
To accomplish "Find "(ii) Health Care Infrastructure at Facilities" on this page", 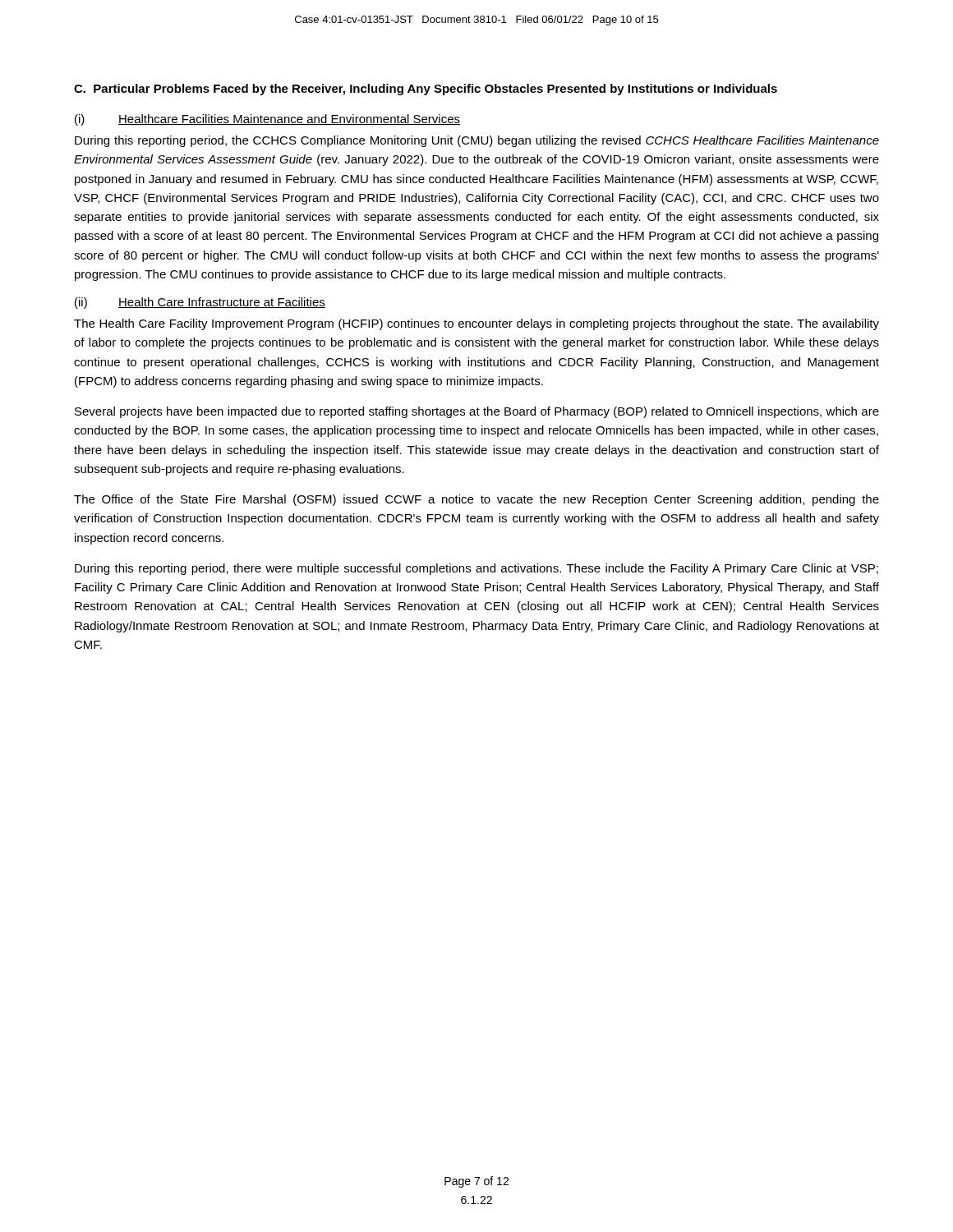I will [200, 302].
